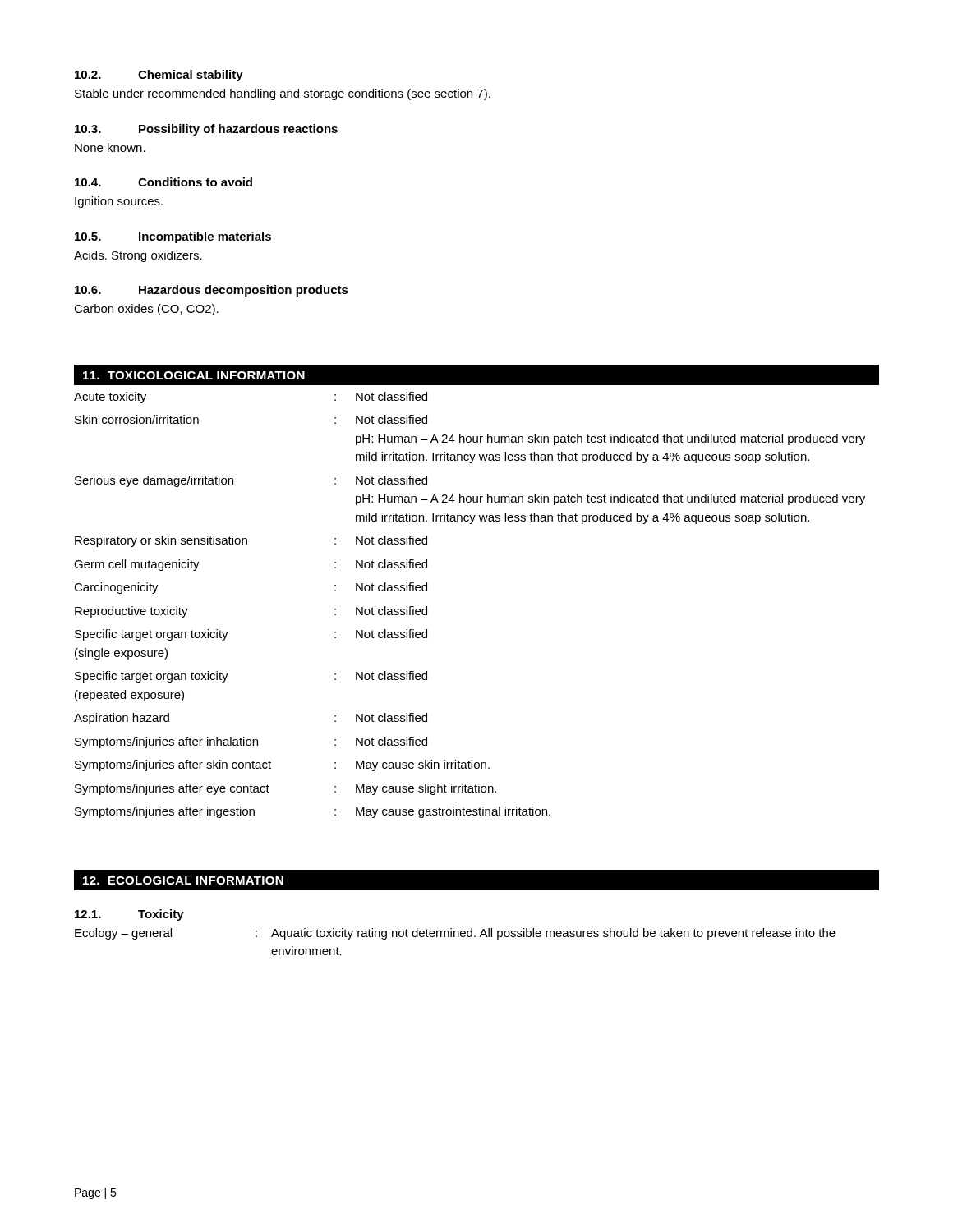Find the section header that says "12. ECOLOGICAL INFORMATION"

(476, 880)
